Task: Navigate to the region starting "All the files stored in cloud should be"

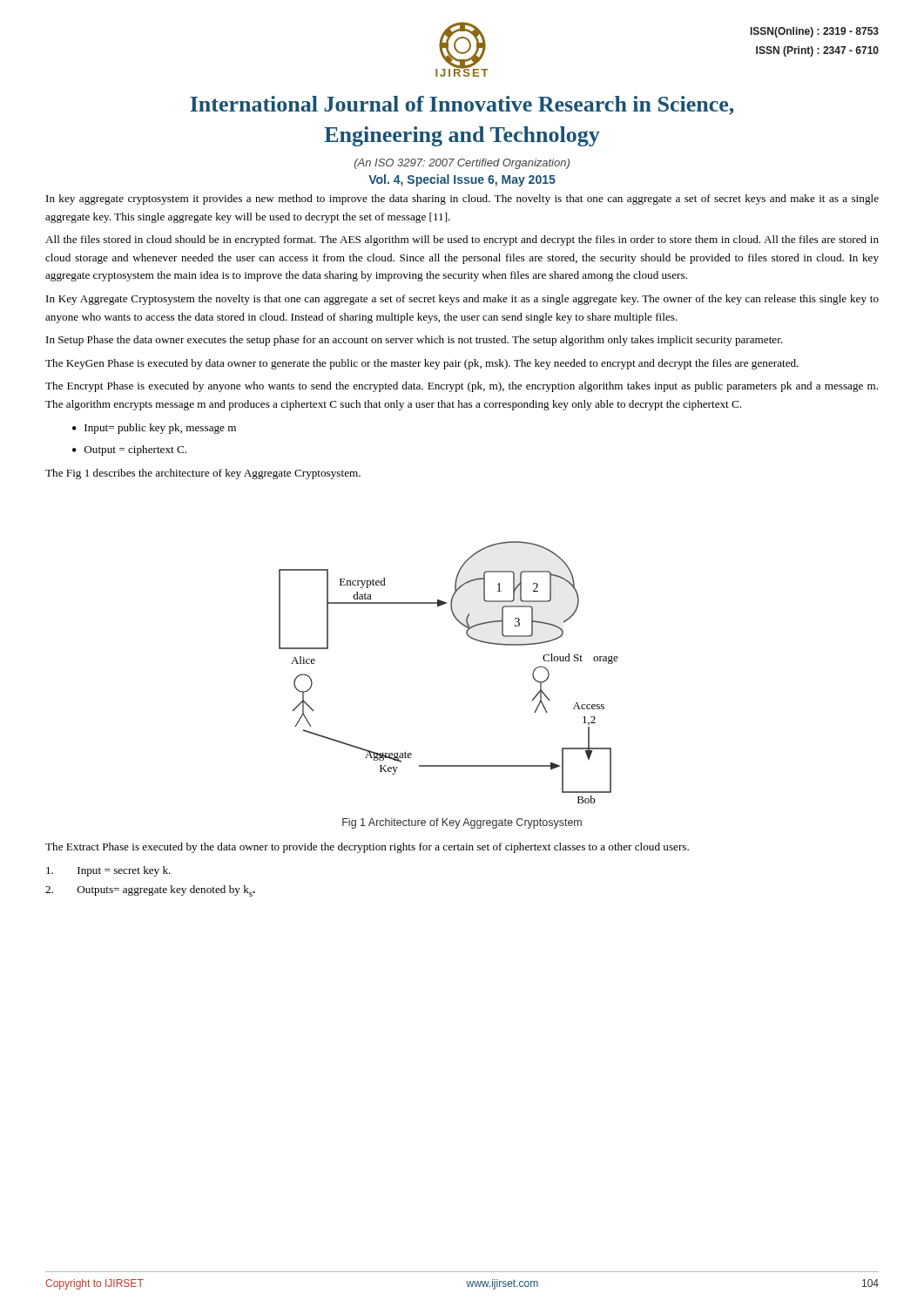Action: click(462, 258)
